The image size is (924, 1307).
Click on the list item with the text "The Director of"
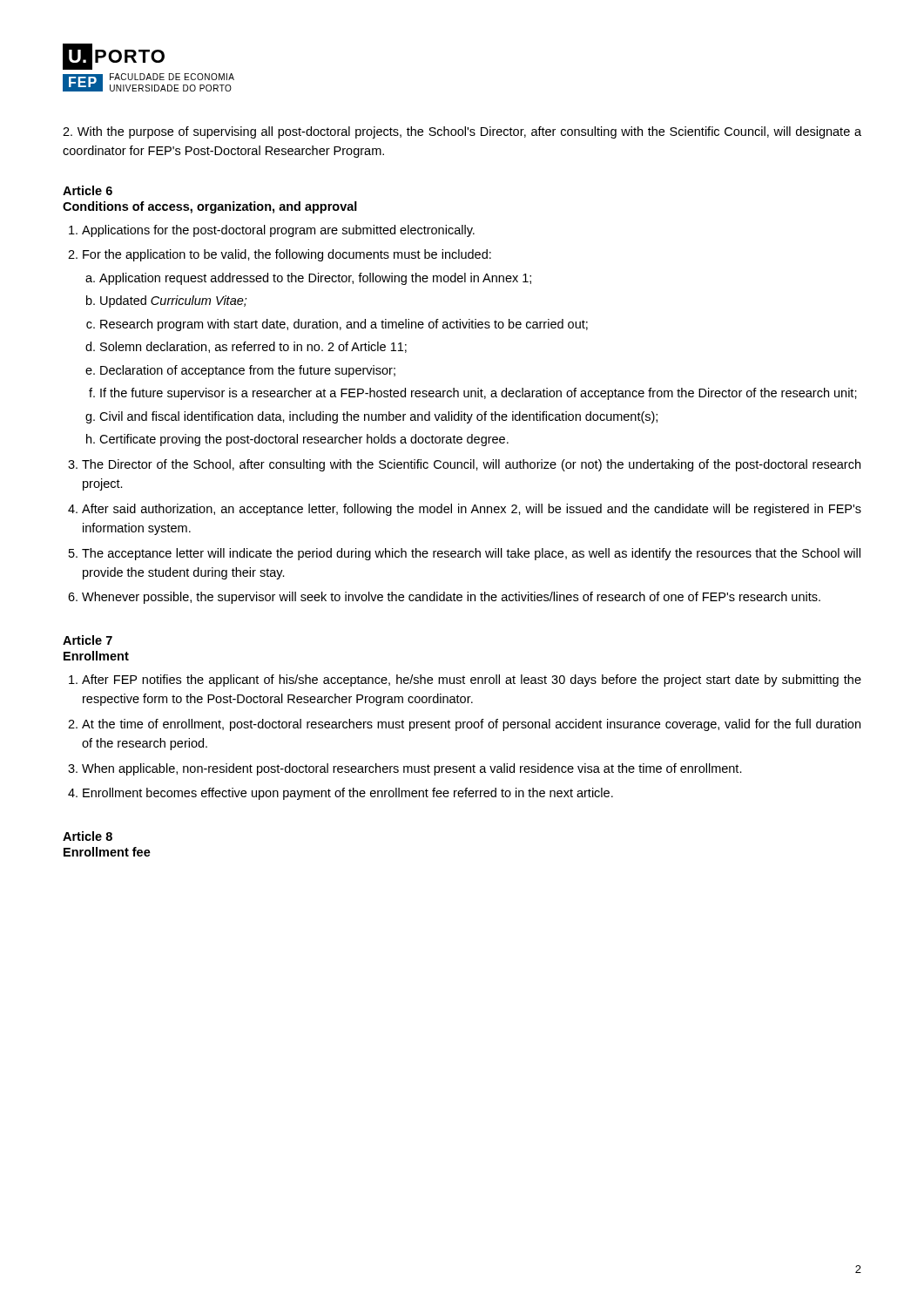tap(472, 474)
